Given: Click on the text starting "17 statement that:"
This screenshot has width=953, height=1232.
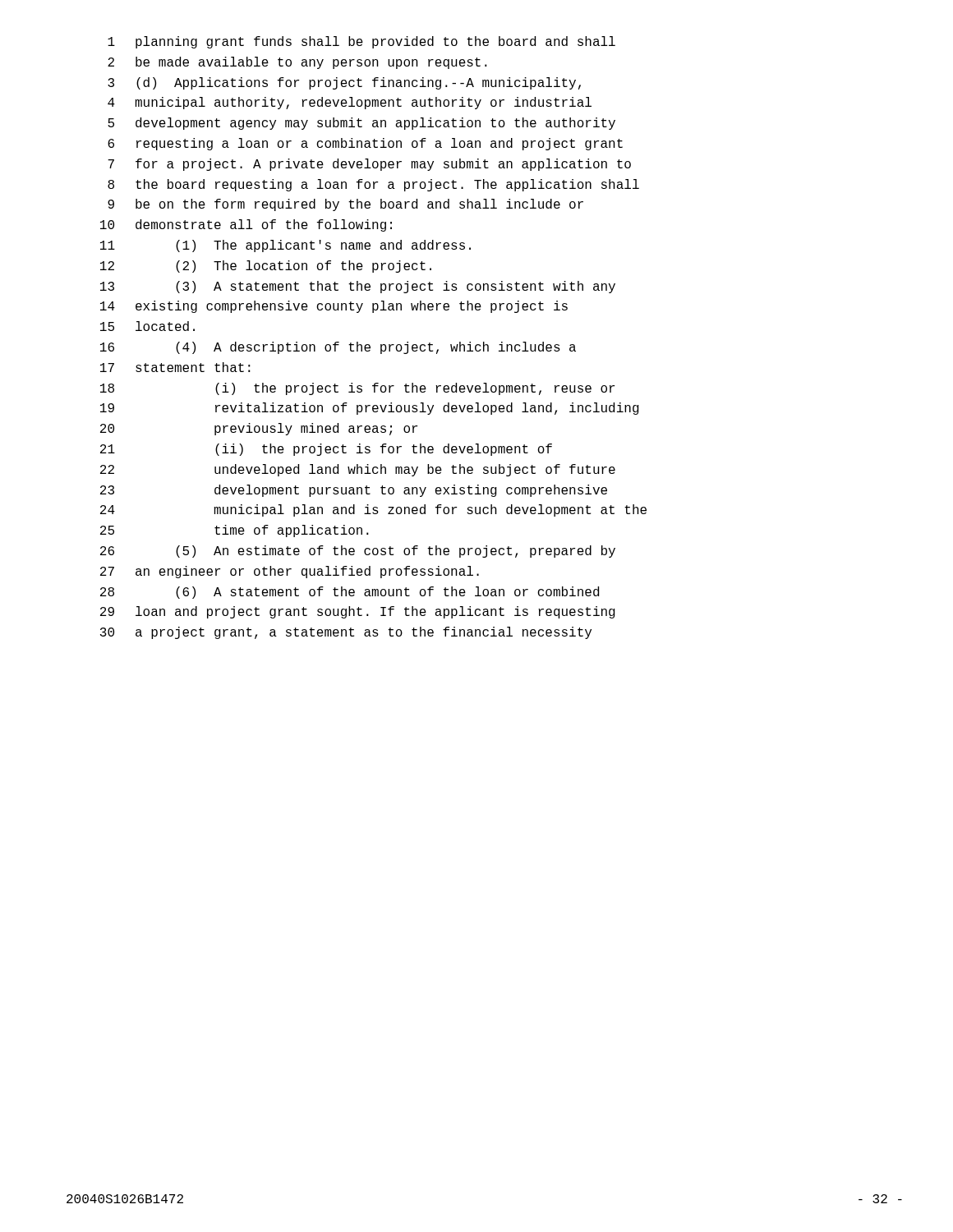Looking at the screenshot, I should (175, 367).
